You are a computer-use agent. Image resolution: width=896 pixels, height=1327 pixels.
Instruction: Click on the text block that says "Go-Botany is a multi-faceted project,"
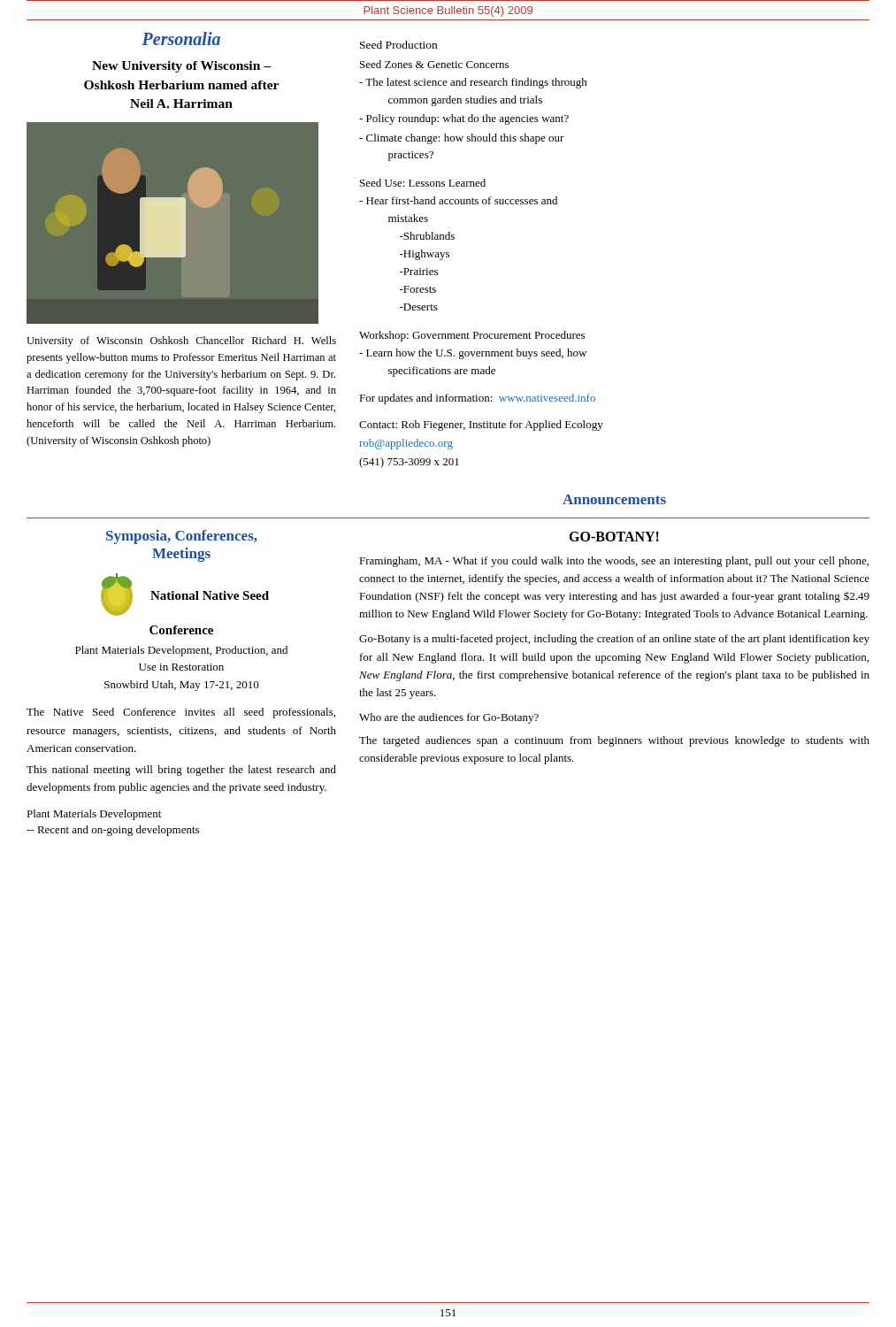[614, 665]
